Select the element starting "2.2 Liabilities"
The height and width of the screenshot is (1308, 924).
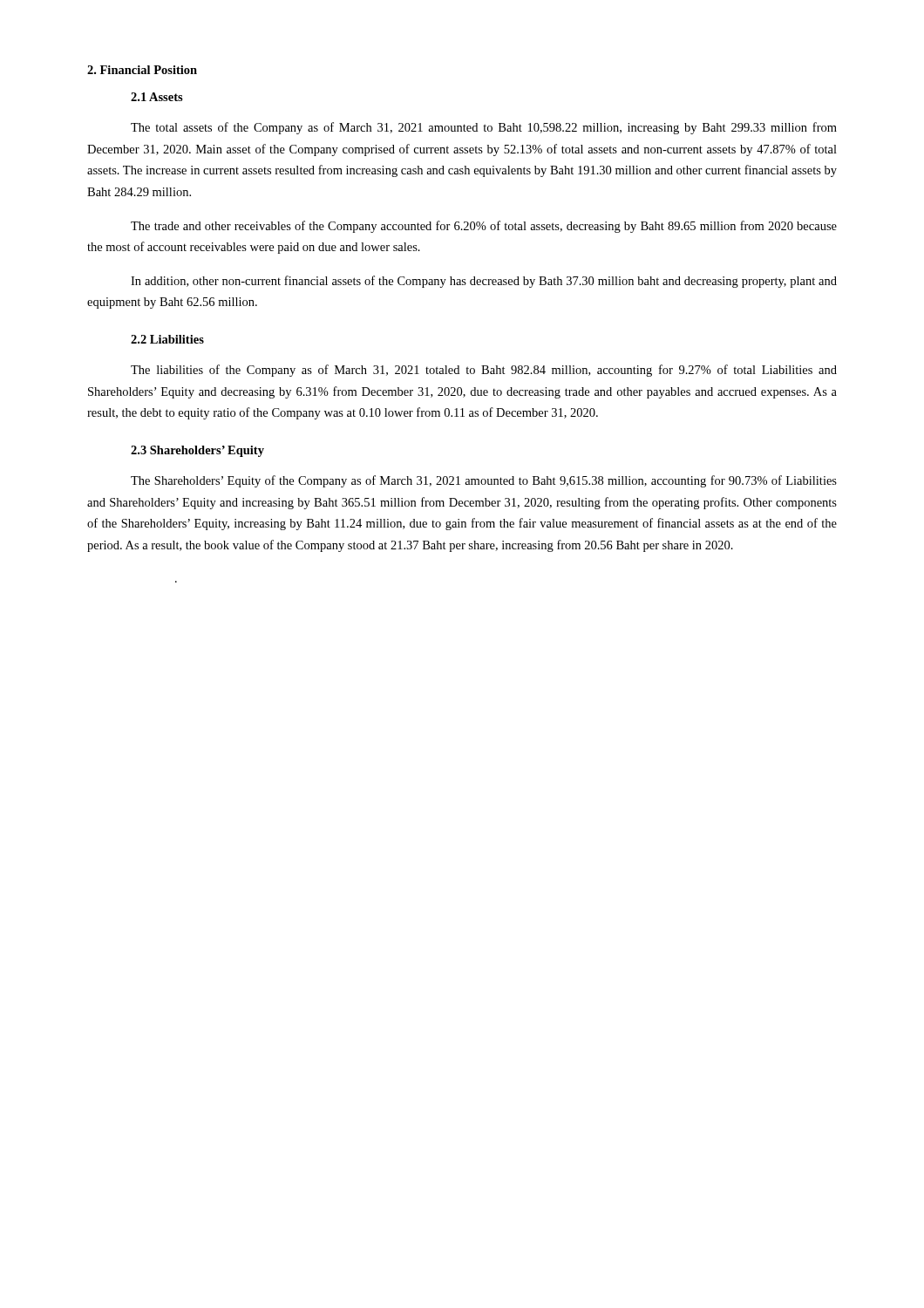pyautogui.click(x=167, y=339)
